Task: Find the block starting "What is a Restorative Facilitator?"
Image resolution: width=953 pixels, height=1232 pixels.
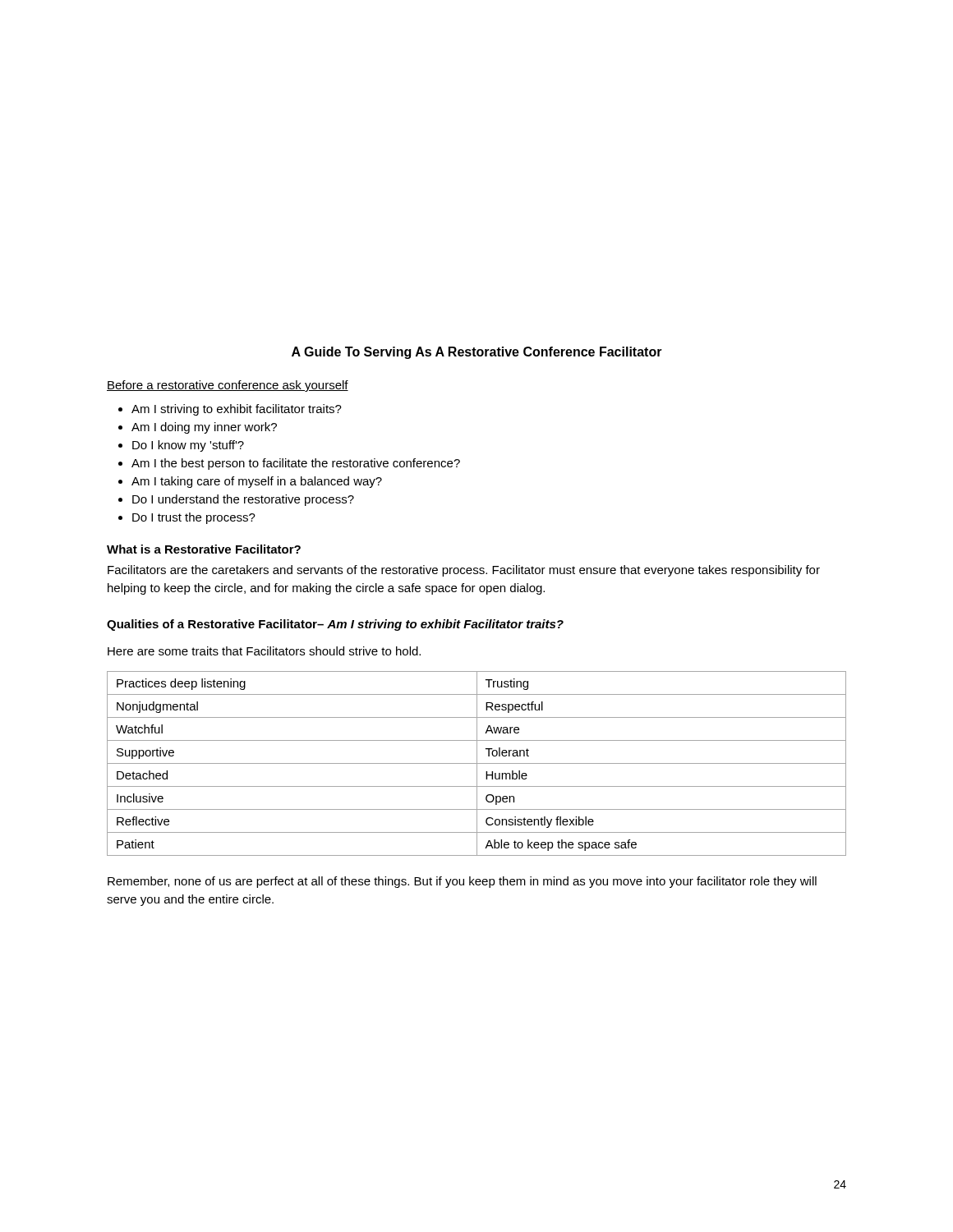Action: pyautogui.click(x=204, y=549)
